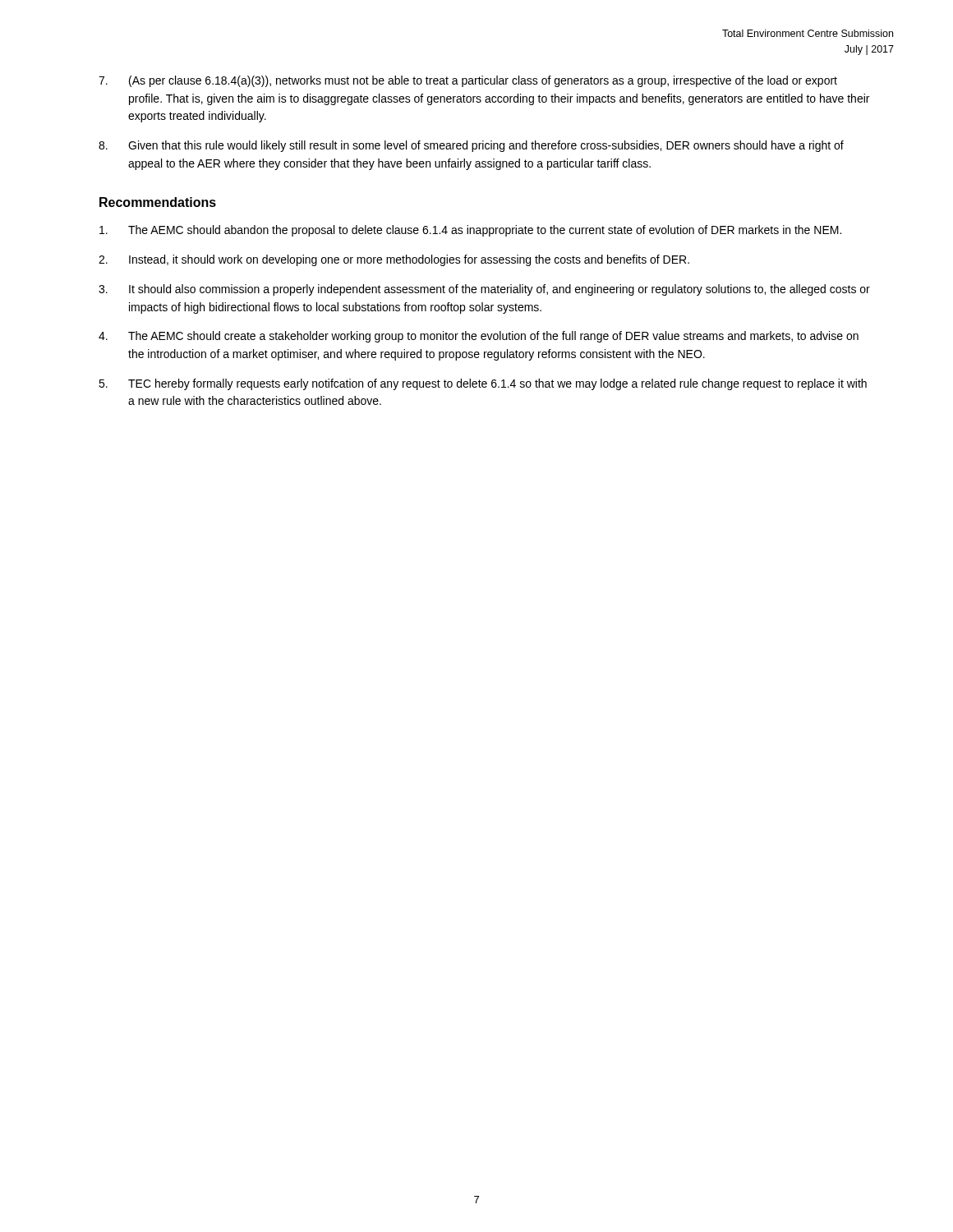The height and width of the screenshot is (1232, 953).
Task: Click on the passage starting "8. Given that this rule"
Action: click(x=485, y=155)
